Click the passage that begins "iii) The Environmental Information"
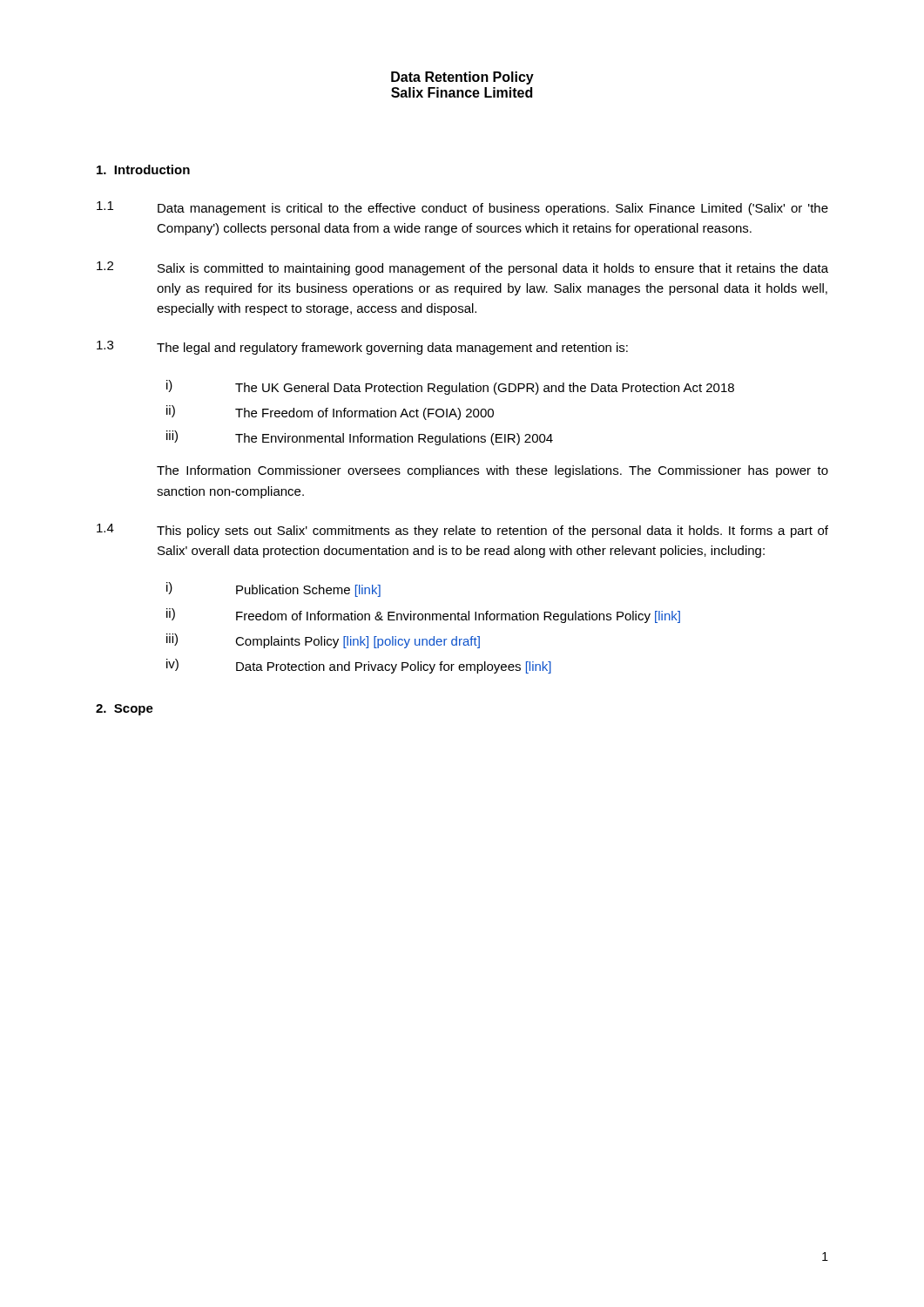Image resolution: width=924 pixels, height=1307 pixels. point(497,438)
